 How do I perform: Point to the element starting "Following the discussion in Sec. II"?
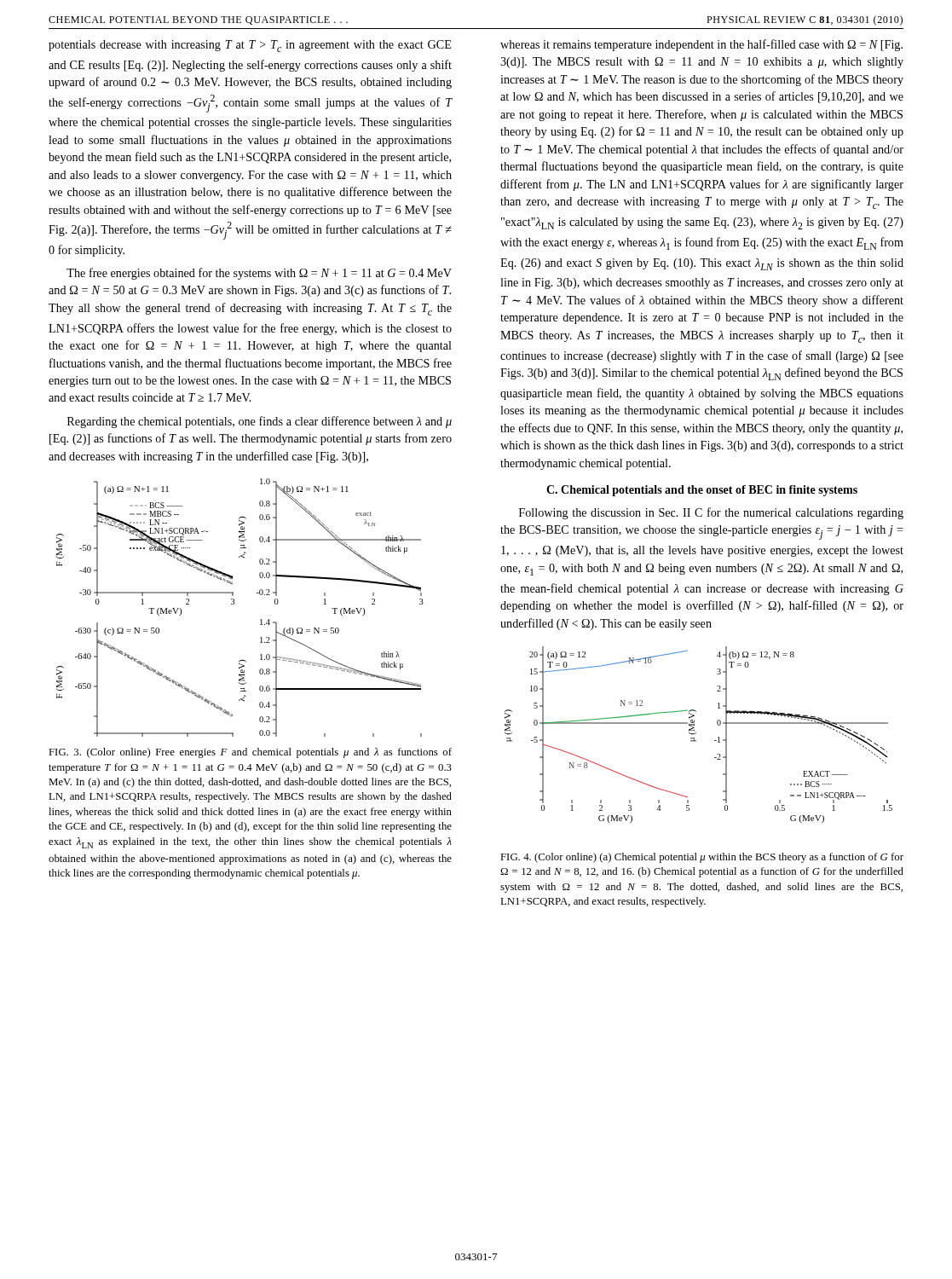702,568
